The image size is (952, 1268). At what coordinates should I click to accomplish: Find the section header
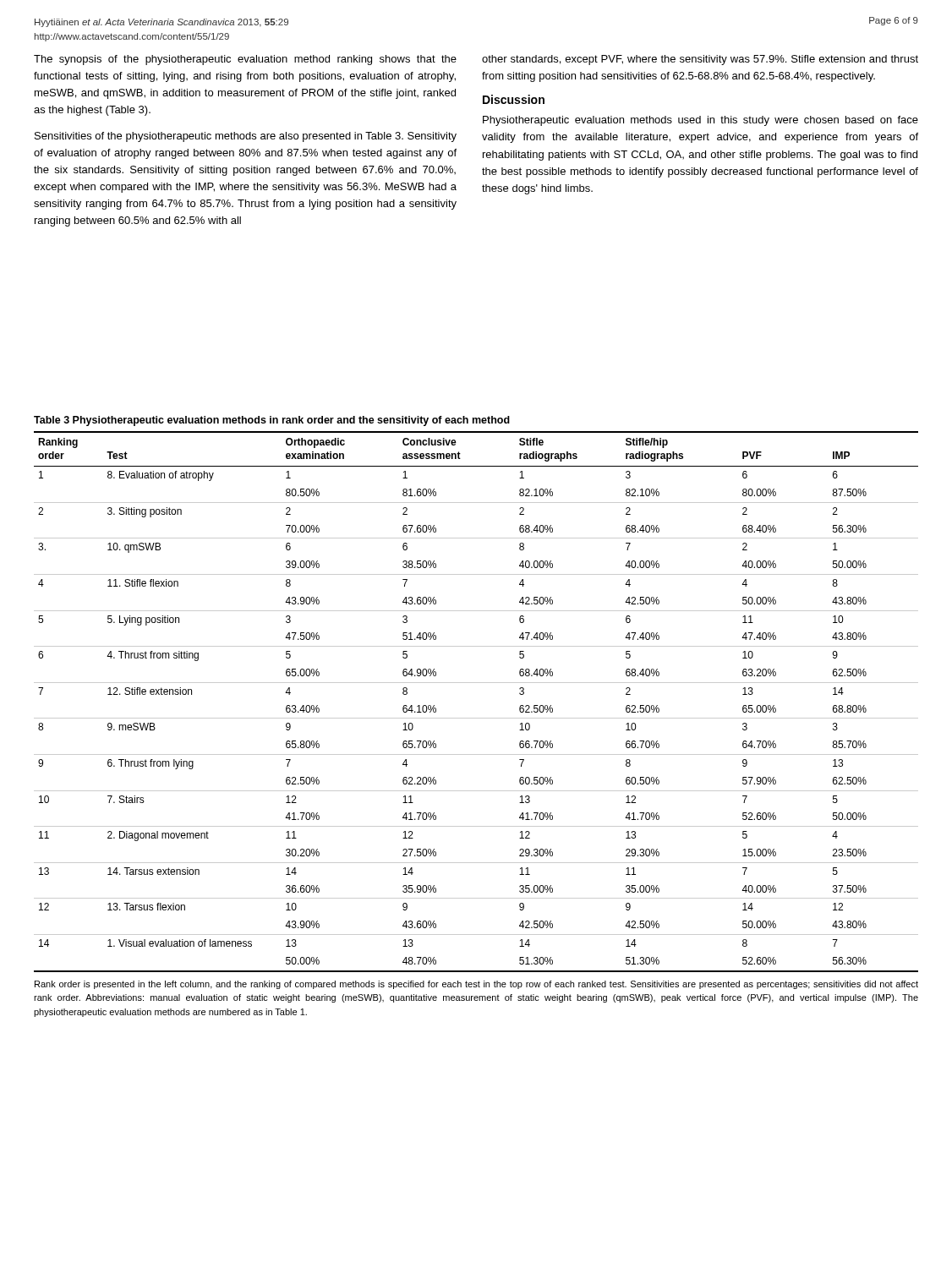514,100
